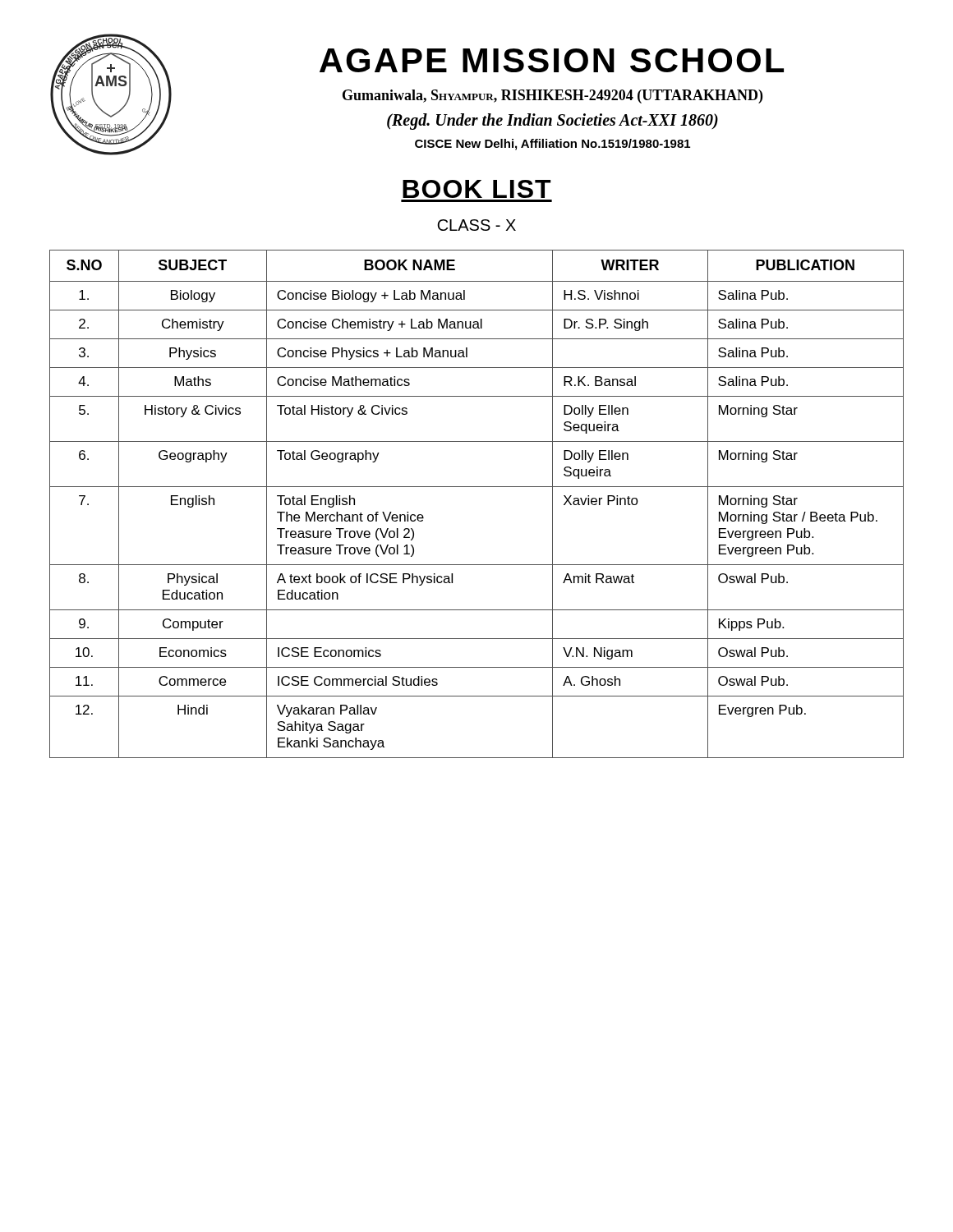Locate the table with the text "Morning Star Morning Star /"

(x=476, y=504)
